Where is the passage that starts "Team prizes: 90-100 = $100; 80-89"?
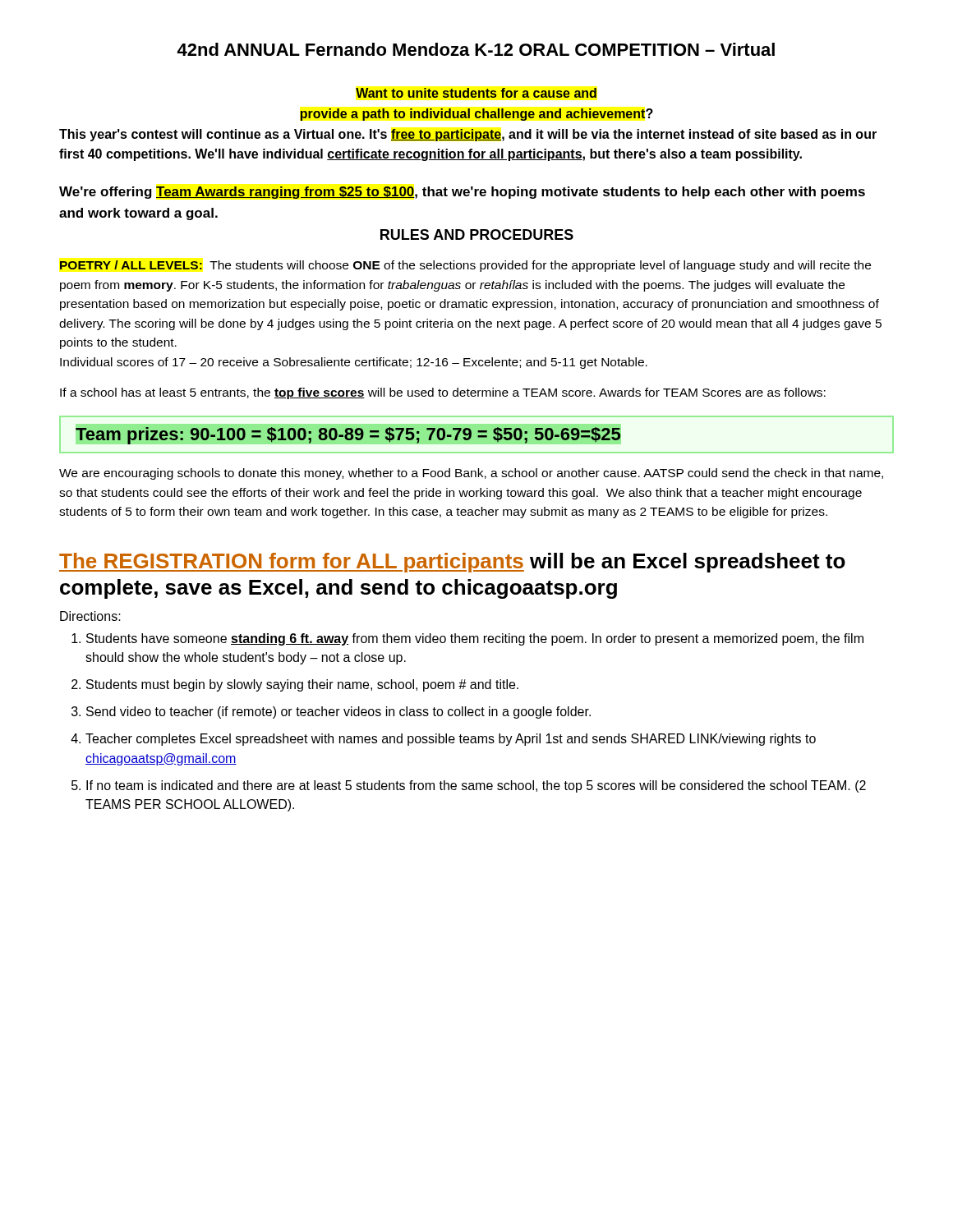Viewport: 953px width, 1232px height. tap(476, 434)
